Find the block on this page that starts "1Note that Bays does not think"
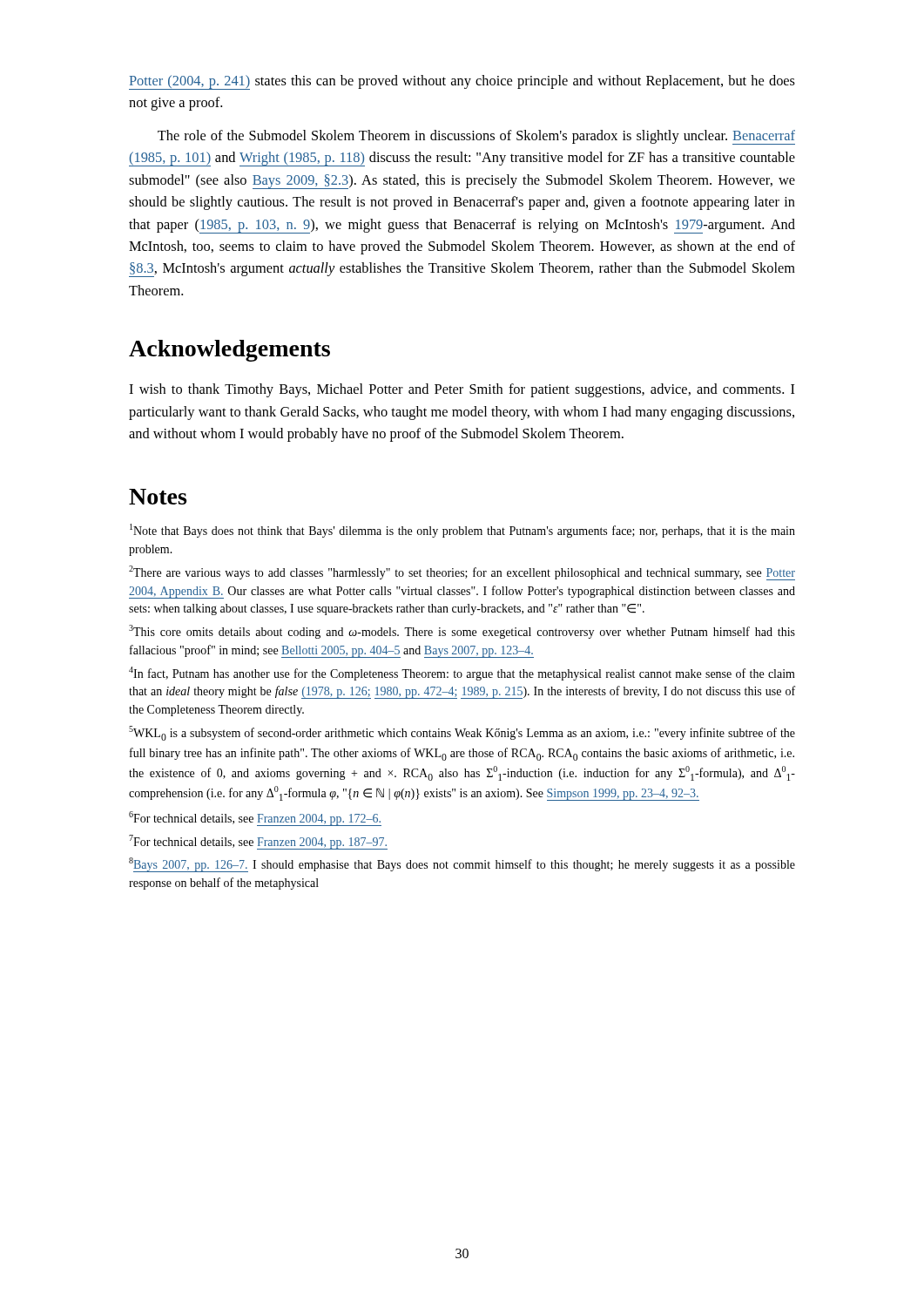 462,540
